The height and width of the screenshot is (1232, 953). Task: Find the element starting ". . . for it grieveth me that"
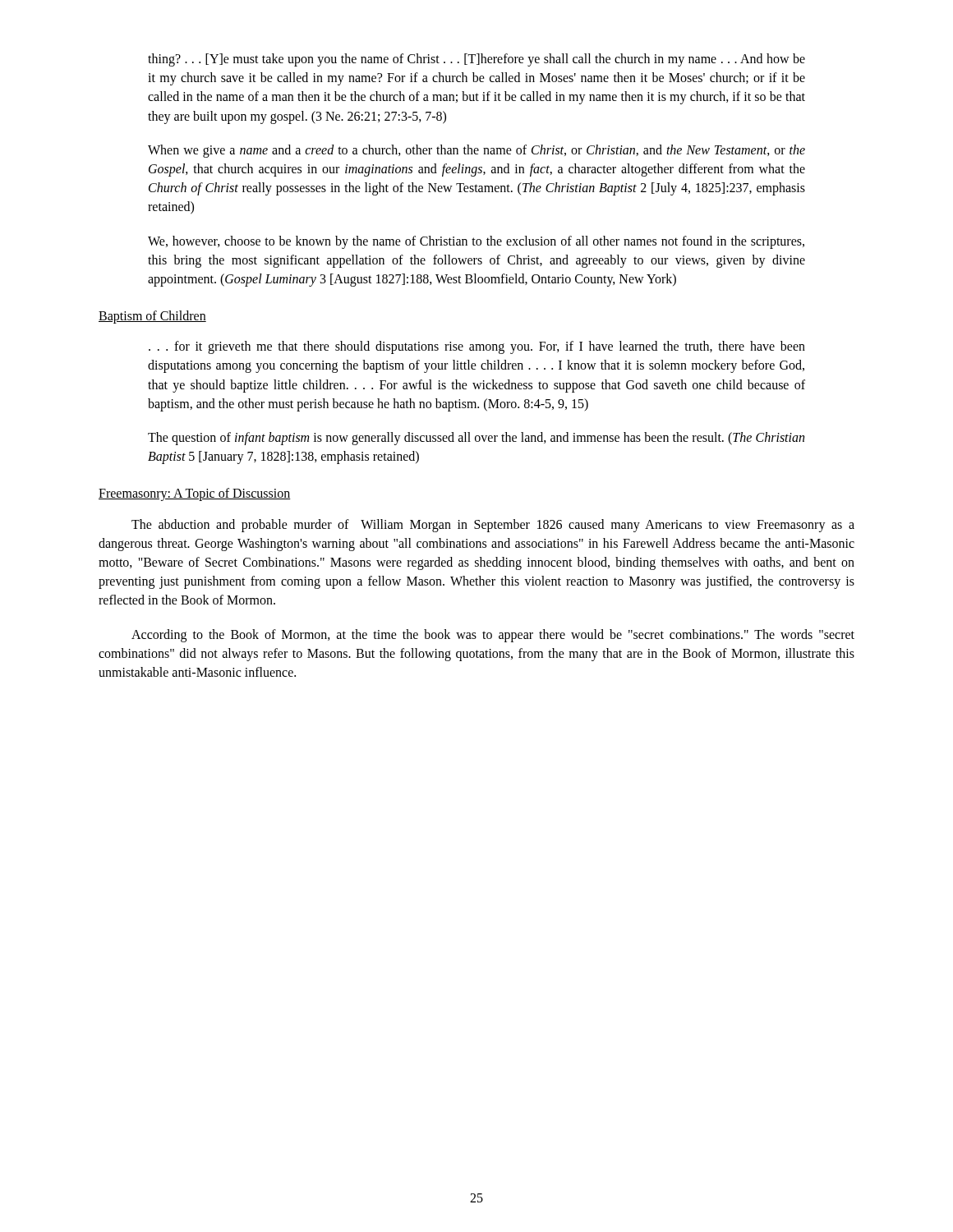[x=476, y=375]
